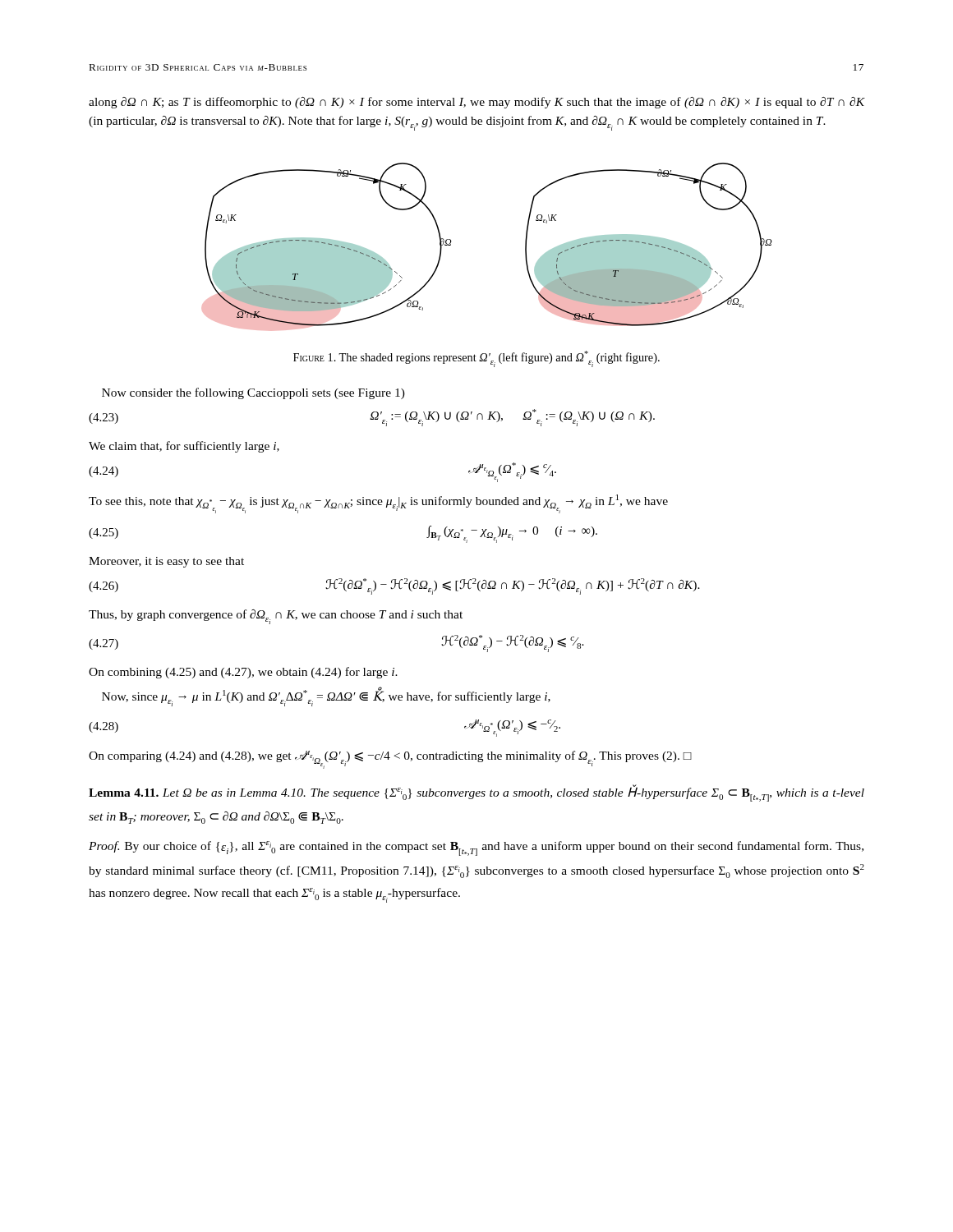
Task: Locate the region starting "On combining (4.25) and (4.27), we obtain (4.24)"
Action: pyautogui.click(x=243, y=671)
